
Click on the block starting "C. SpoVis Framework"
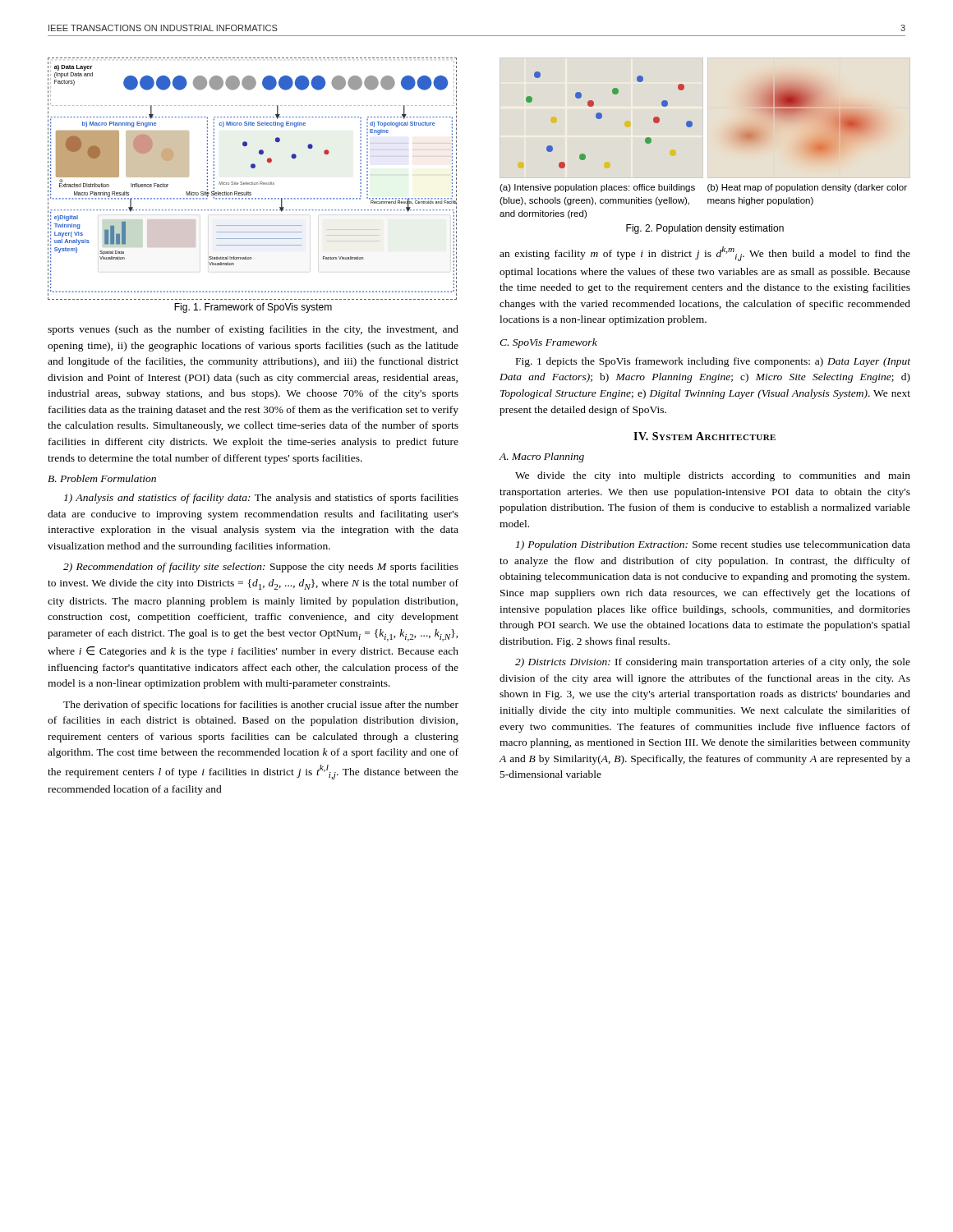pyautogui.click(x=548, y=342)
